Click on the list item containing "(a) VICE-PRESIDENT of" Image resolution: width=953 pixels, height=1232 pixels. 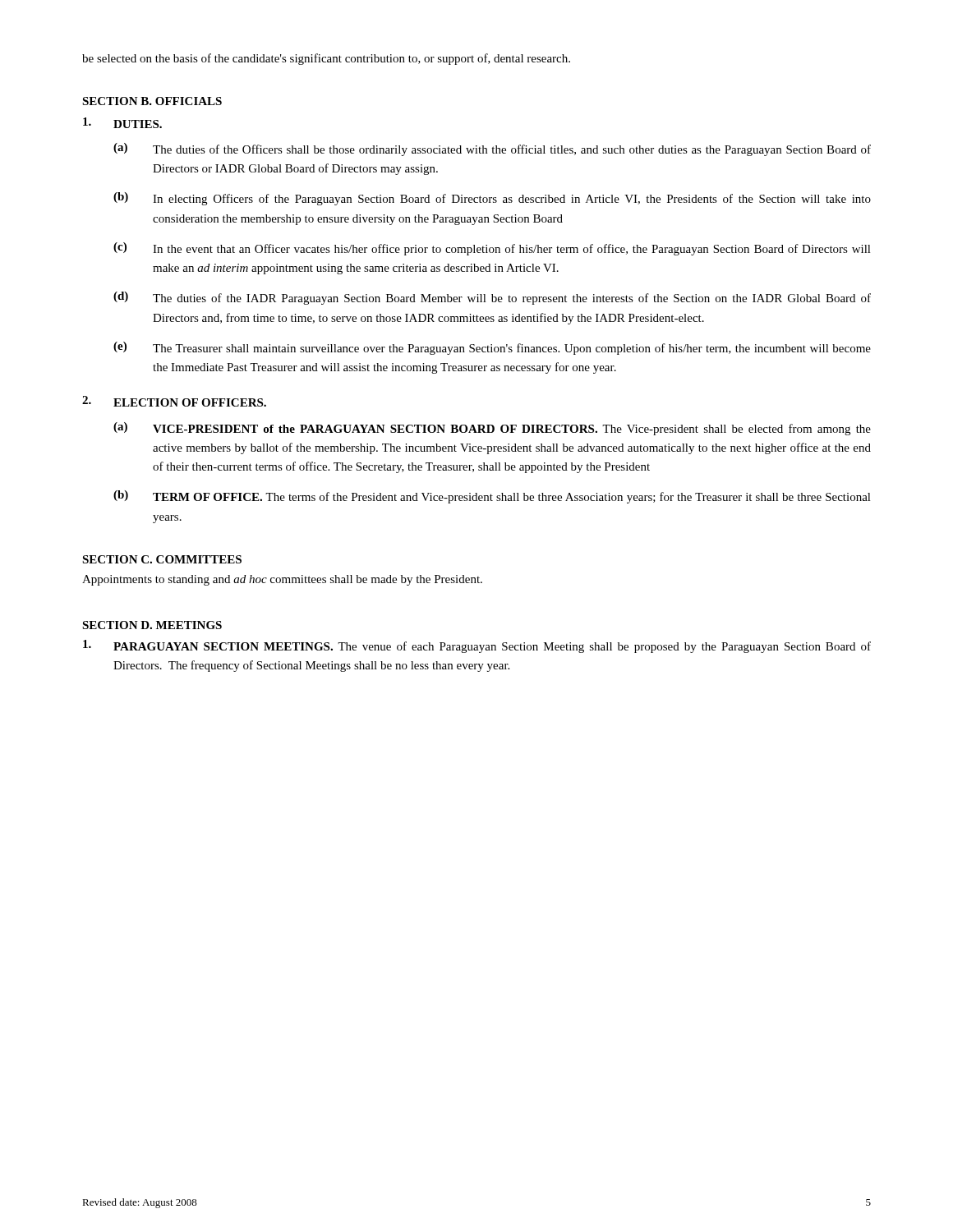tap(492, 448)
